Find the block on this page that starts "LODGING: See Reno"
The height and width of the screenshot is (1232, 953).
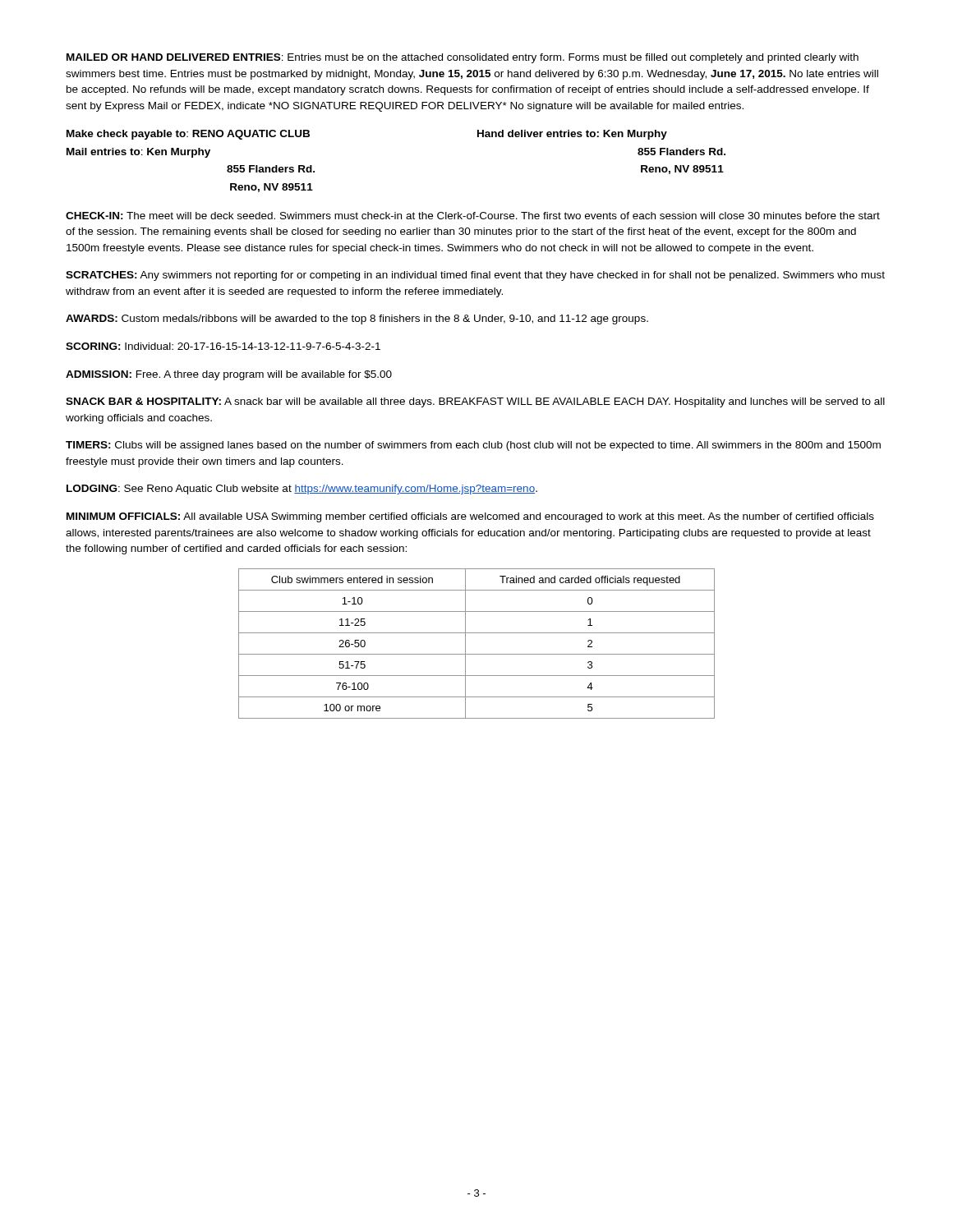pyautogui.click(x=302, y=489)
